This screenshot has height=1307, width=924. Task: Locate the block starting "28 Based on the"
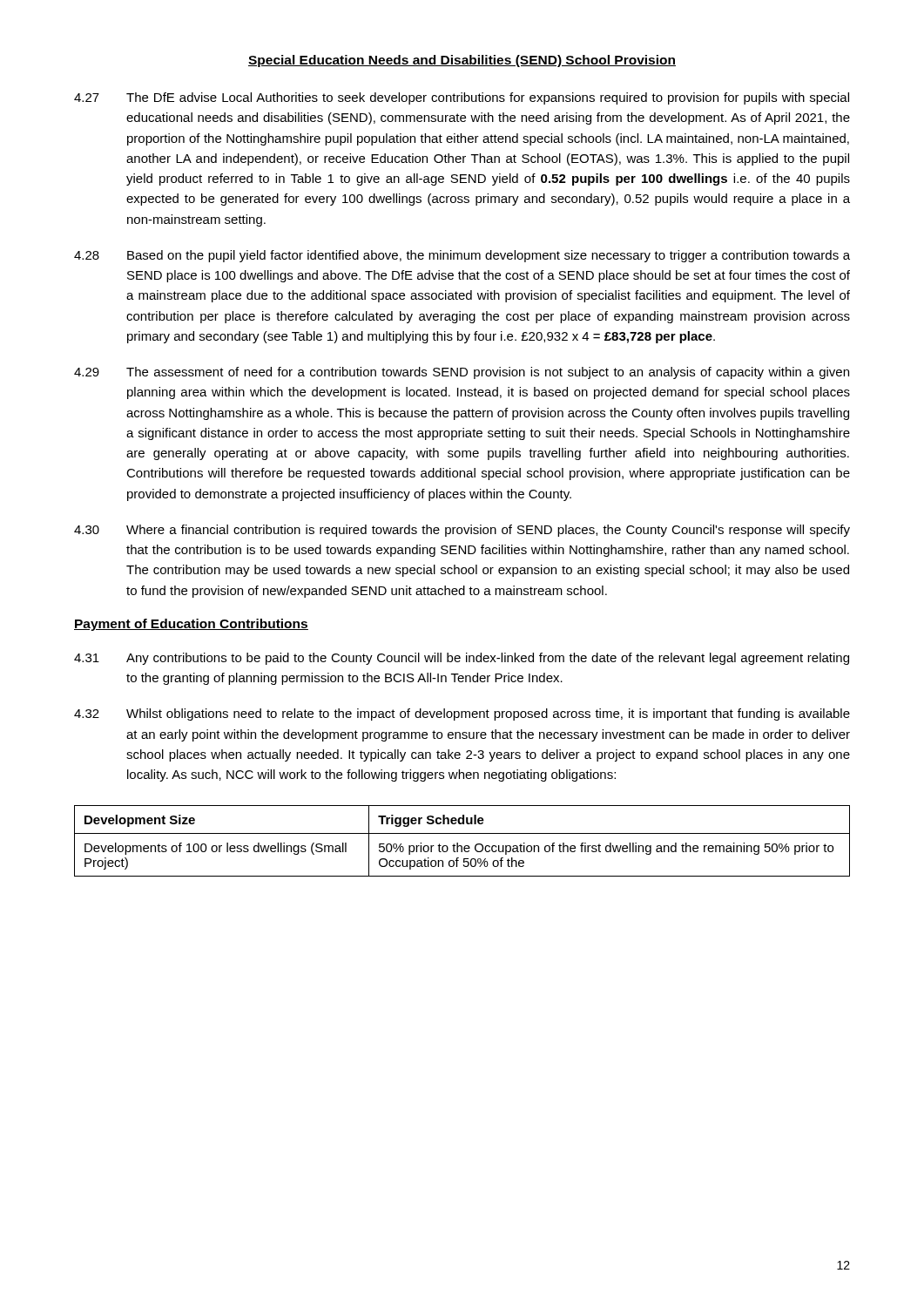pyautogui.click(x=462, y=295)
